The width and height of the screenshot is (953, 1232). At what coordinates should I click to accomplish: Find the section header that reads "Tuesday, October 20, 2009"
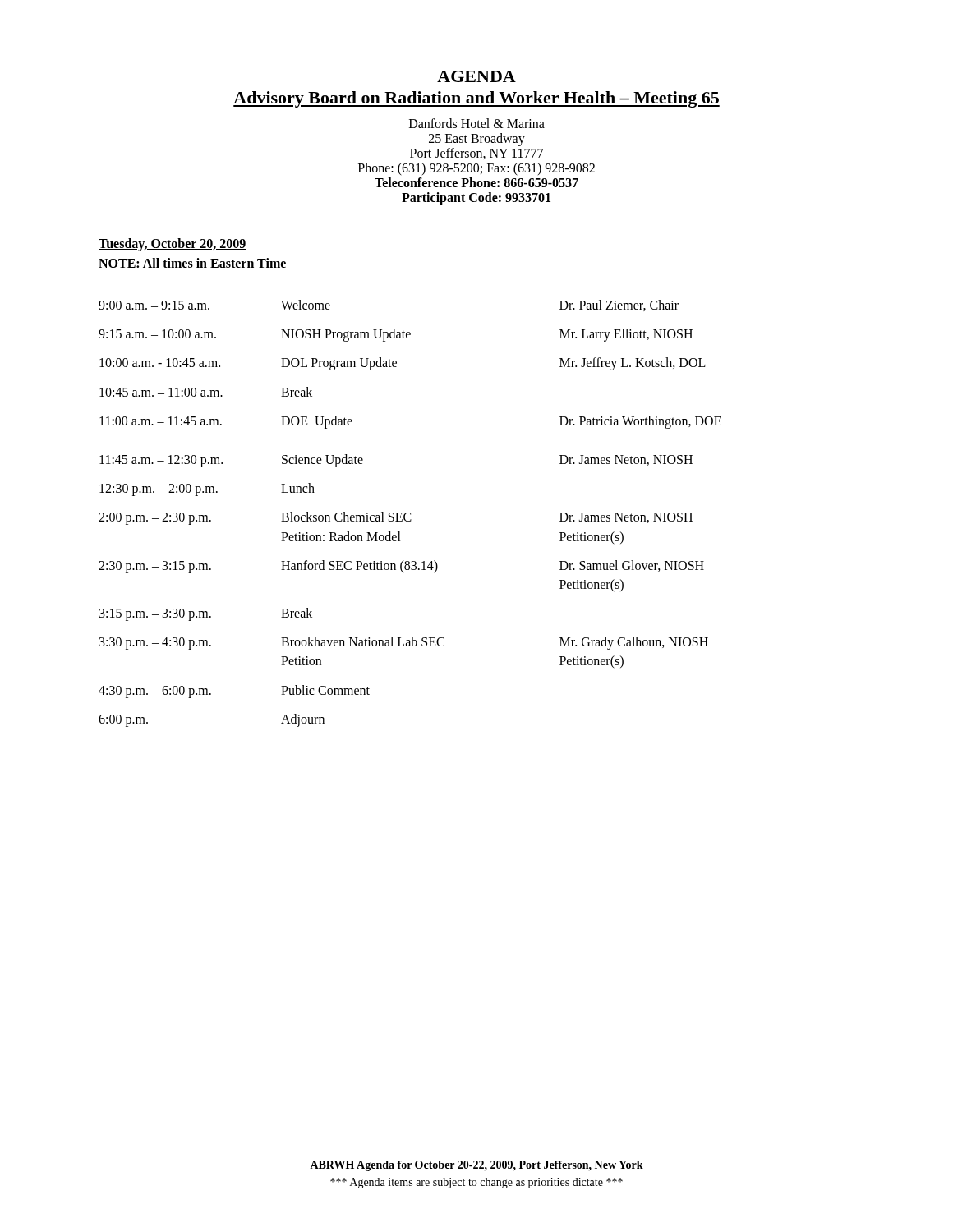(172, 244)
